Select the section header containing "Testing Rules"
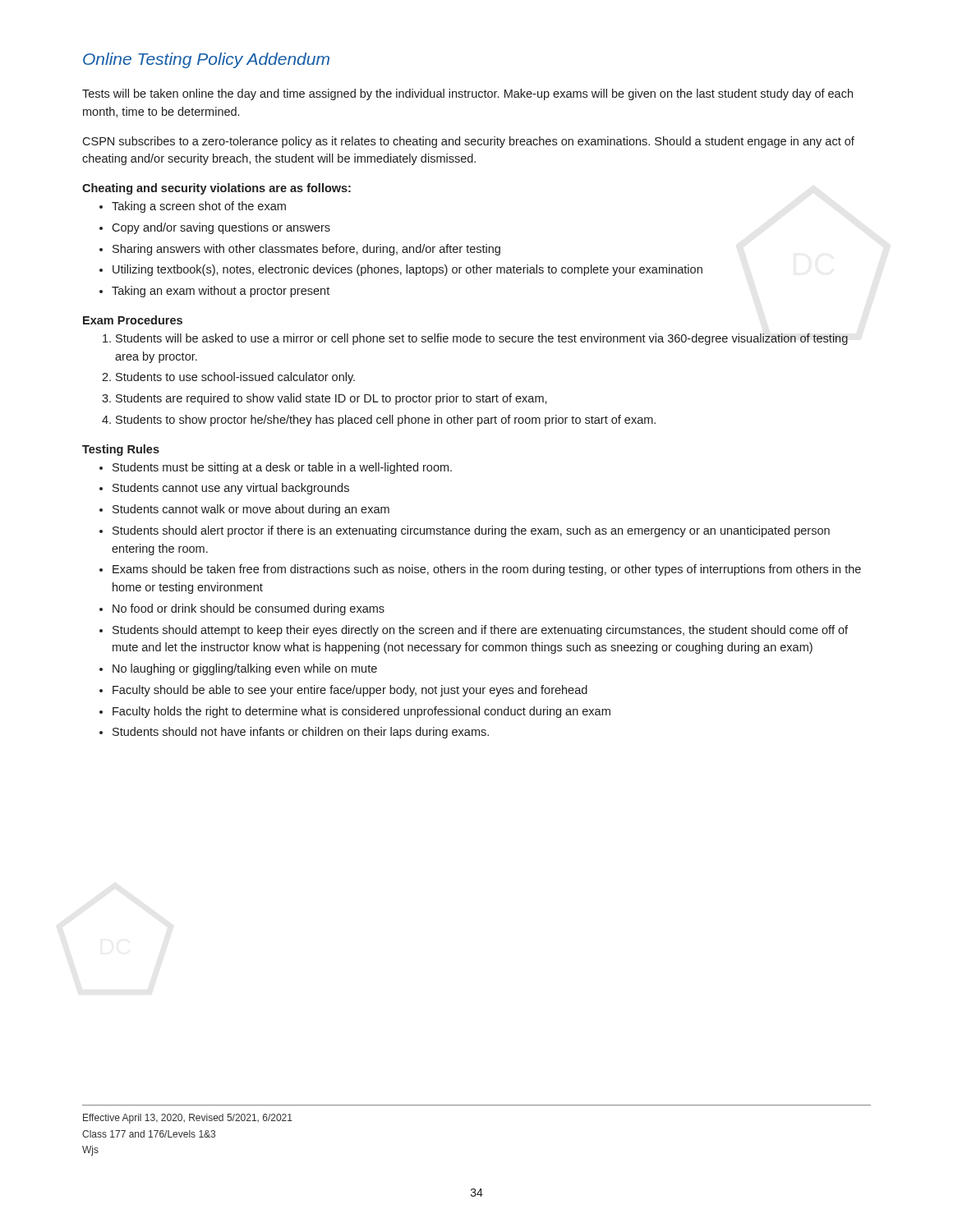953x1232 pixels. coord(121,449)
